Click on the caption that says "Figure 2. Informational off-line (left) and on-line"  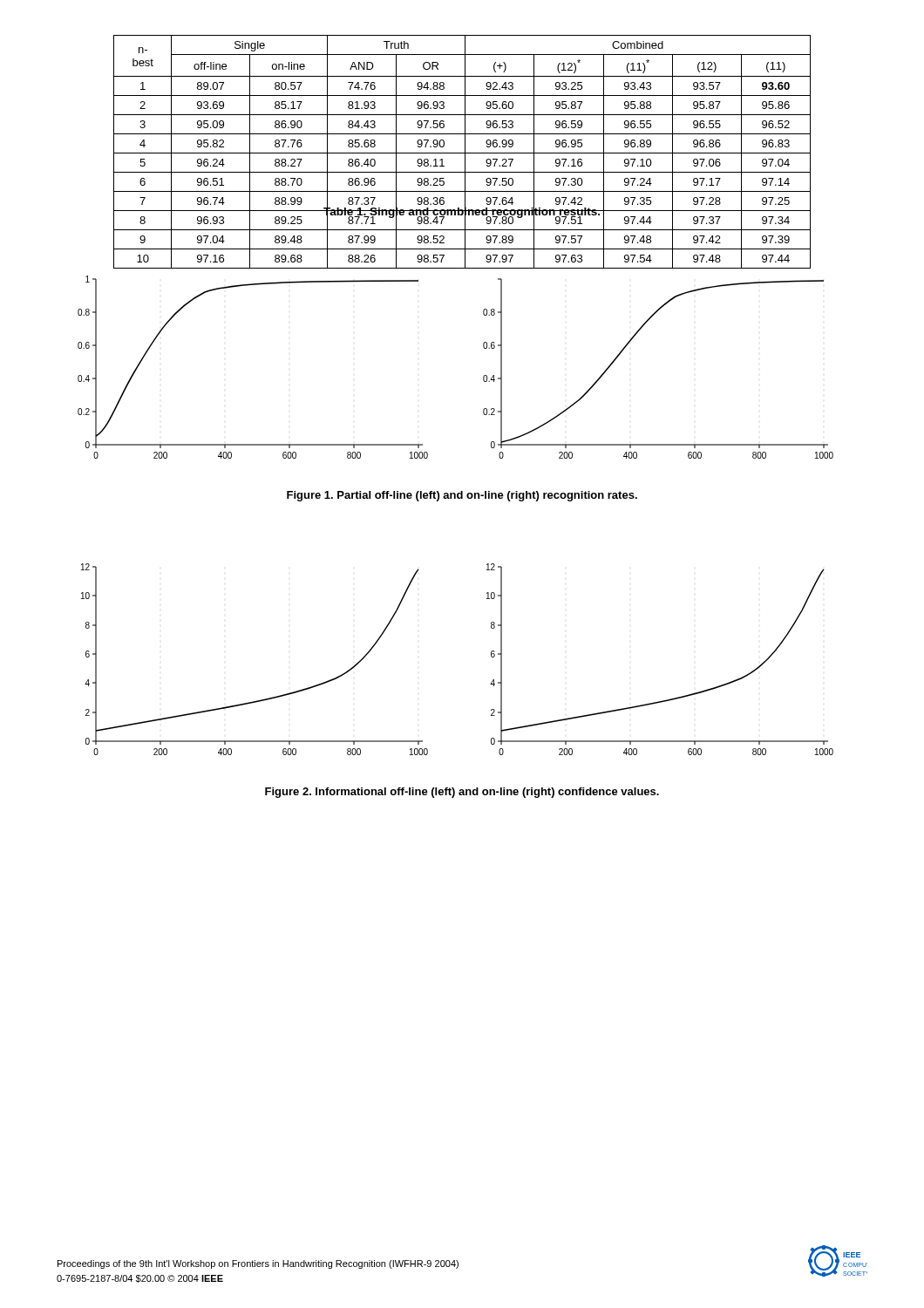click(462, 791)
